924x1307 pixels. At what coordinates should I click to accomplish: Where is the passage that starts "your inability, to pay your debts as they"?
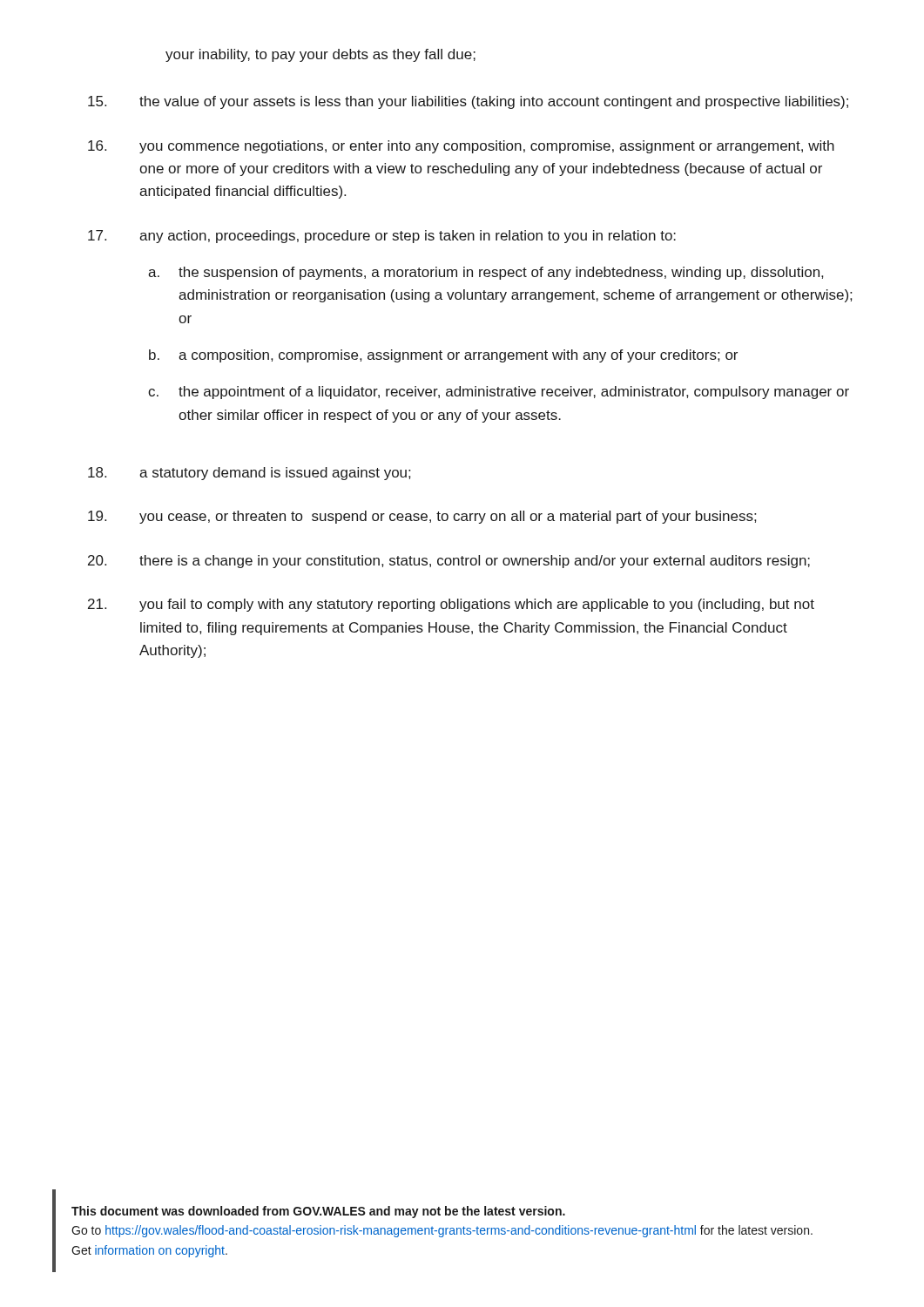tap(321, 54)
